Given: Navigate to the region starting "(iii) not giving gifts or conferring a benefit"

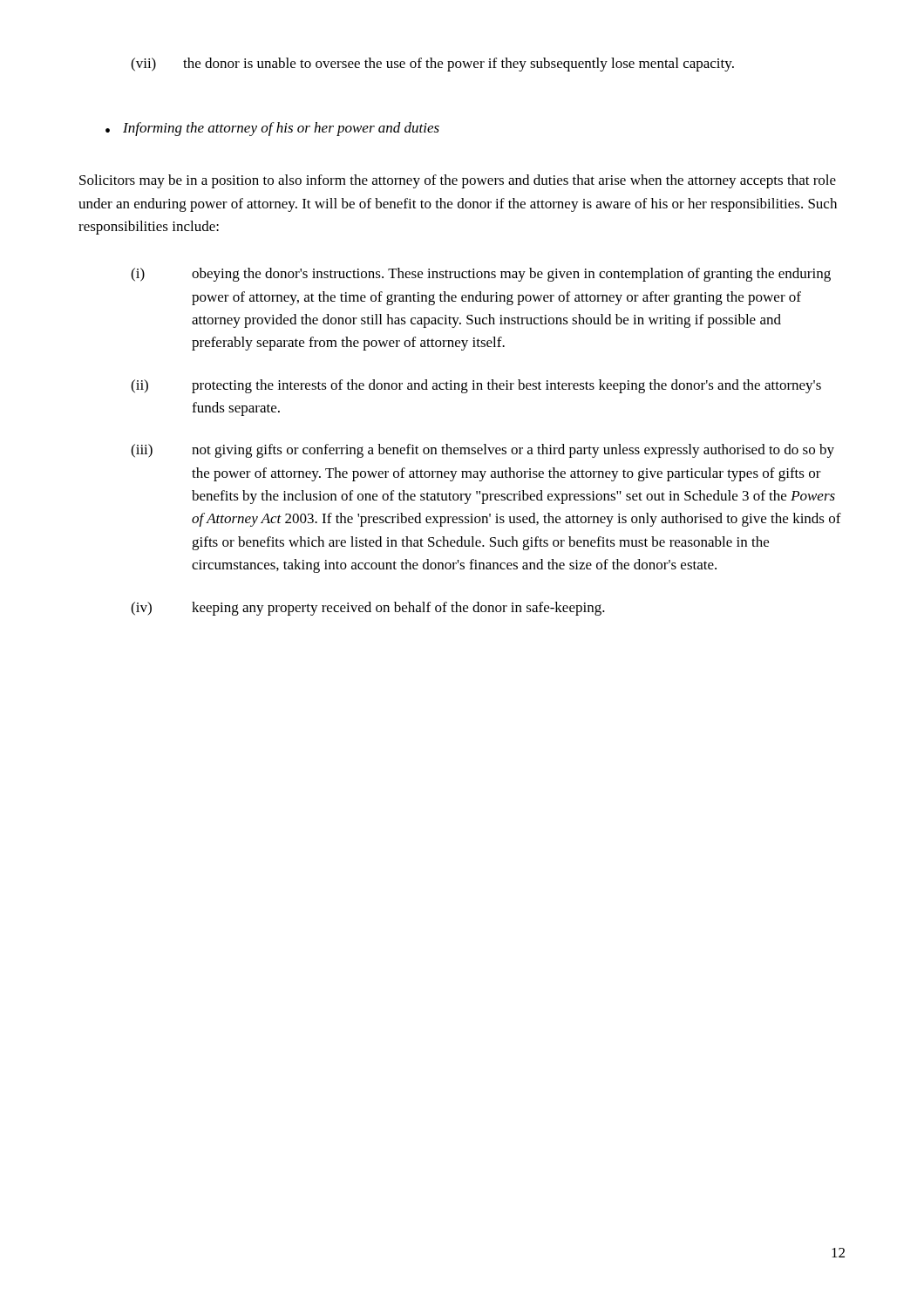Looking at the screenshot, I should 488,508.
